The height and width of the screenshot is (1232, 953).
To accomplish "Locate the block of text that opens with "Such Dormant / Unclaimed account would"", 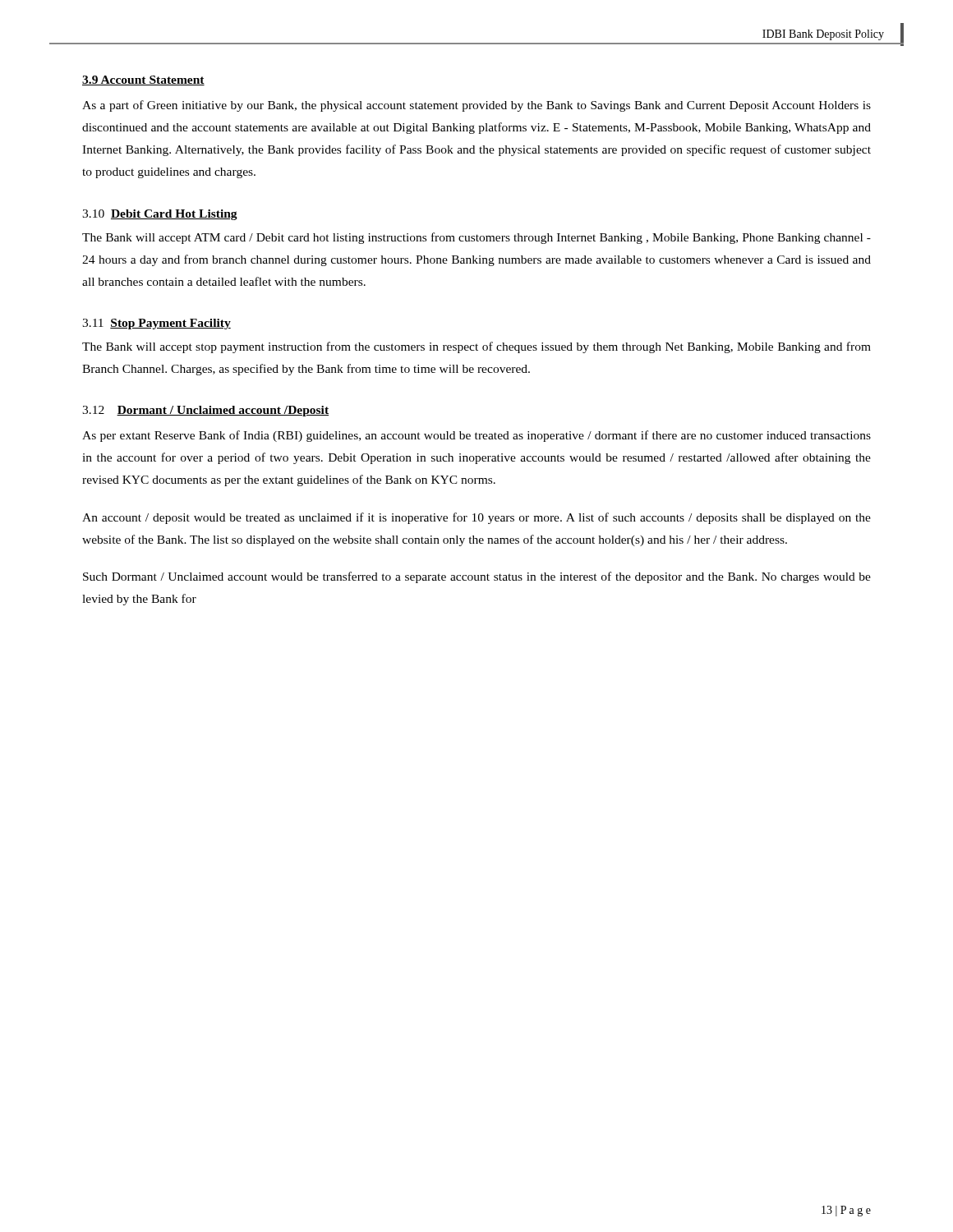I will click(x=476, y=587).
